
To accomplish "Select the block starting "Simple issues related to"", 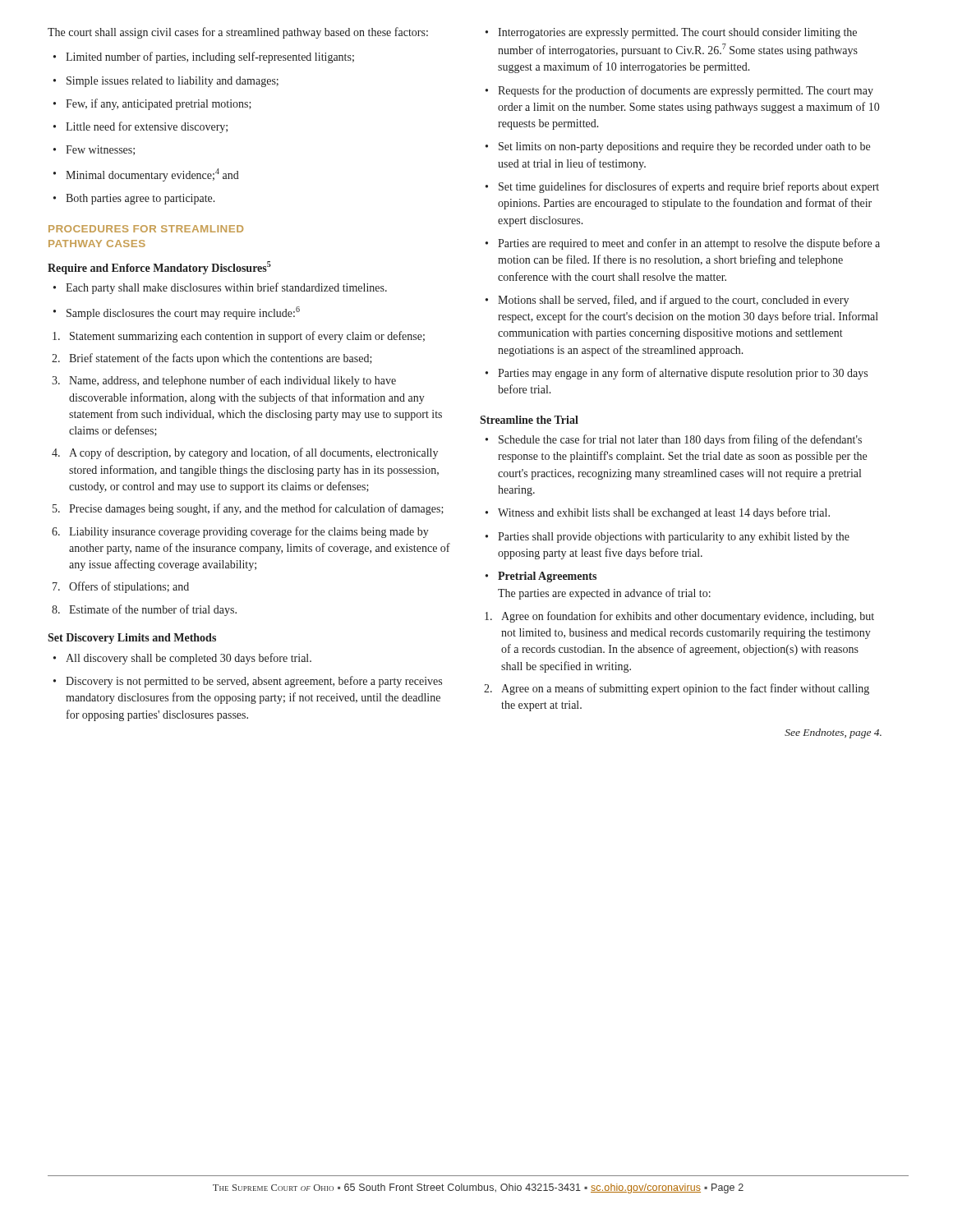I will (x=249, y=81).
